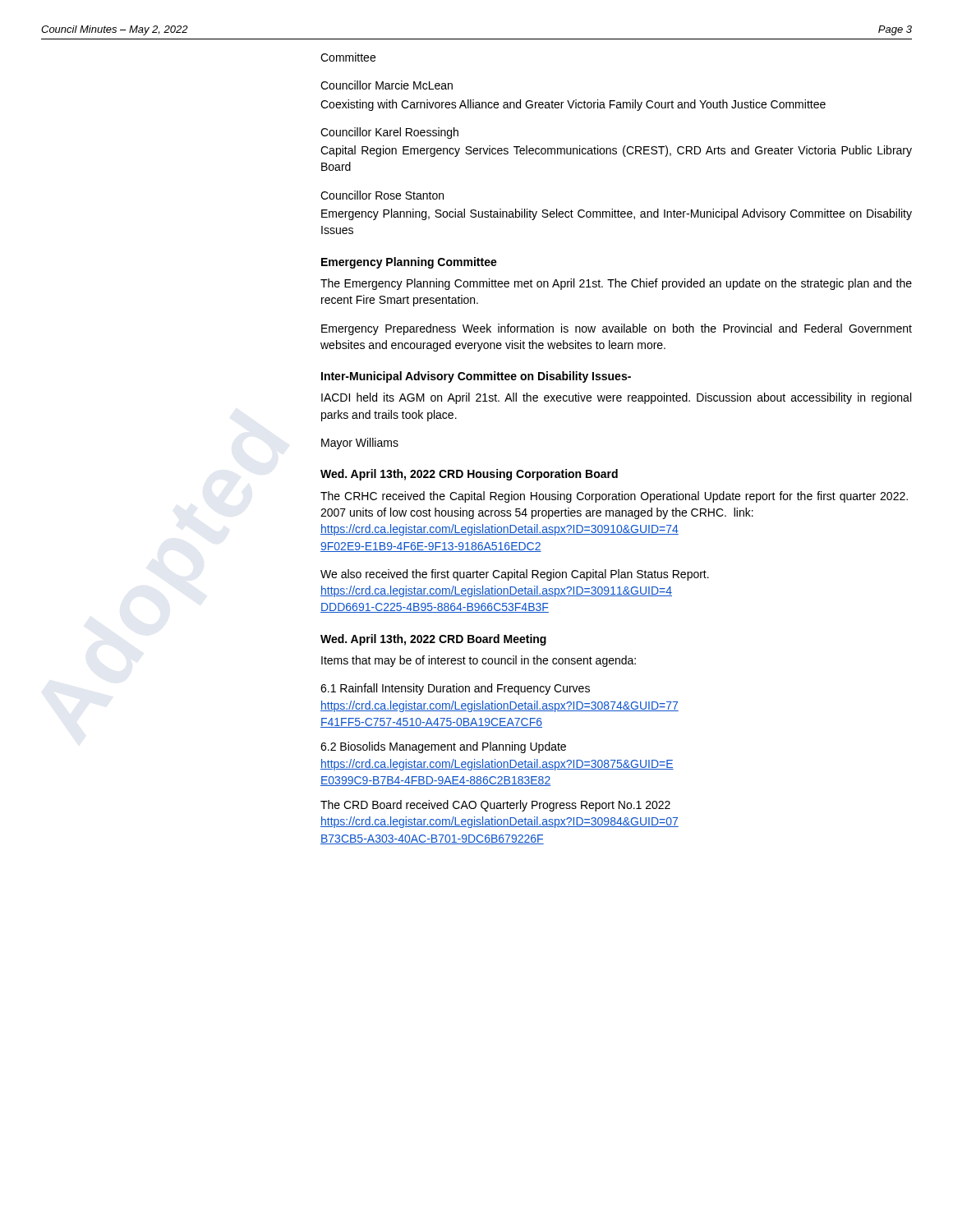Select the text block that reads "2 Biosolids Management and Planning"

[497, 763]
